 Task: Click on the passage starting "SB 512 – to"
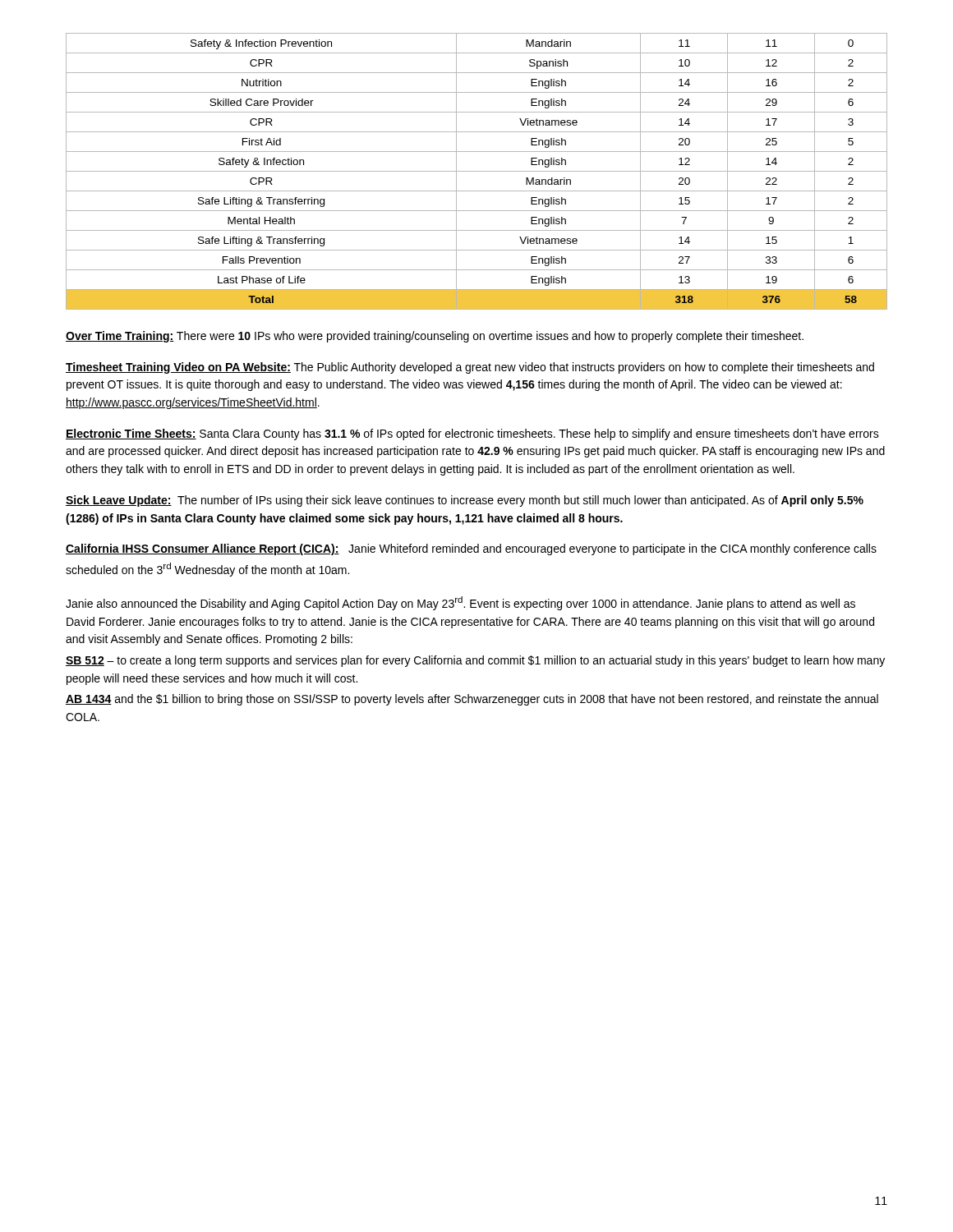tap(475, 669)
